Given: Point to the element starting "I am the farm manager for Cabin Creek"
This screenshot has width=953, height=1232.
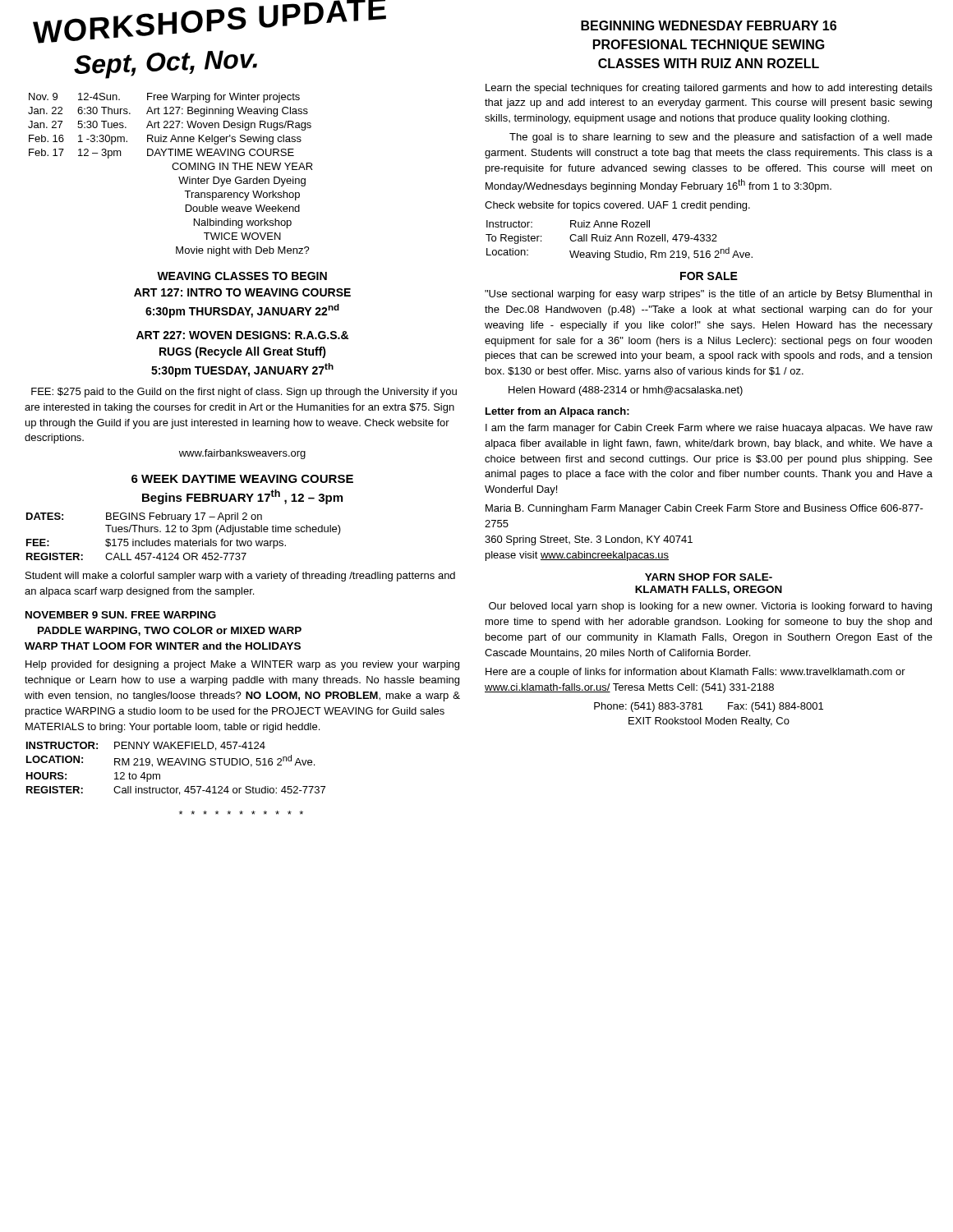Looking at the screenshot, I should pyautogui.click(x=709, y=458).
